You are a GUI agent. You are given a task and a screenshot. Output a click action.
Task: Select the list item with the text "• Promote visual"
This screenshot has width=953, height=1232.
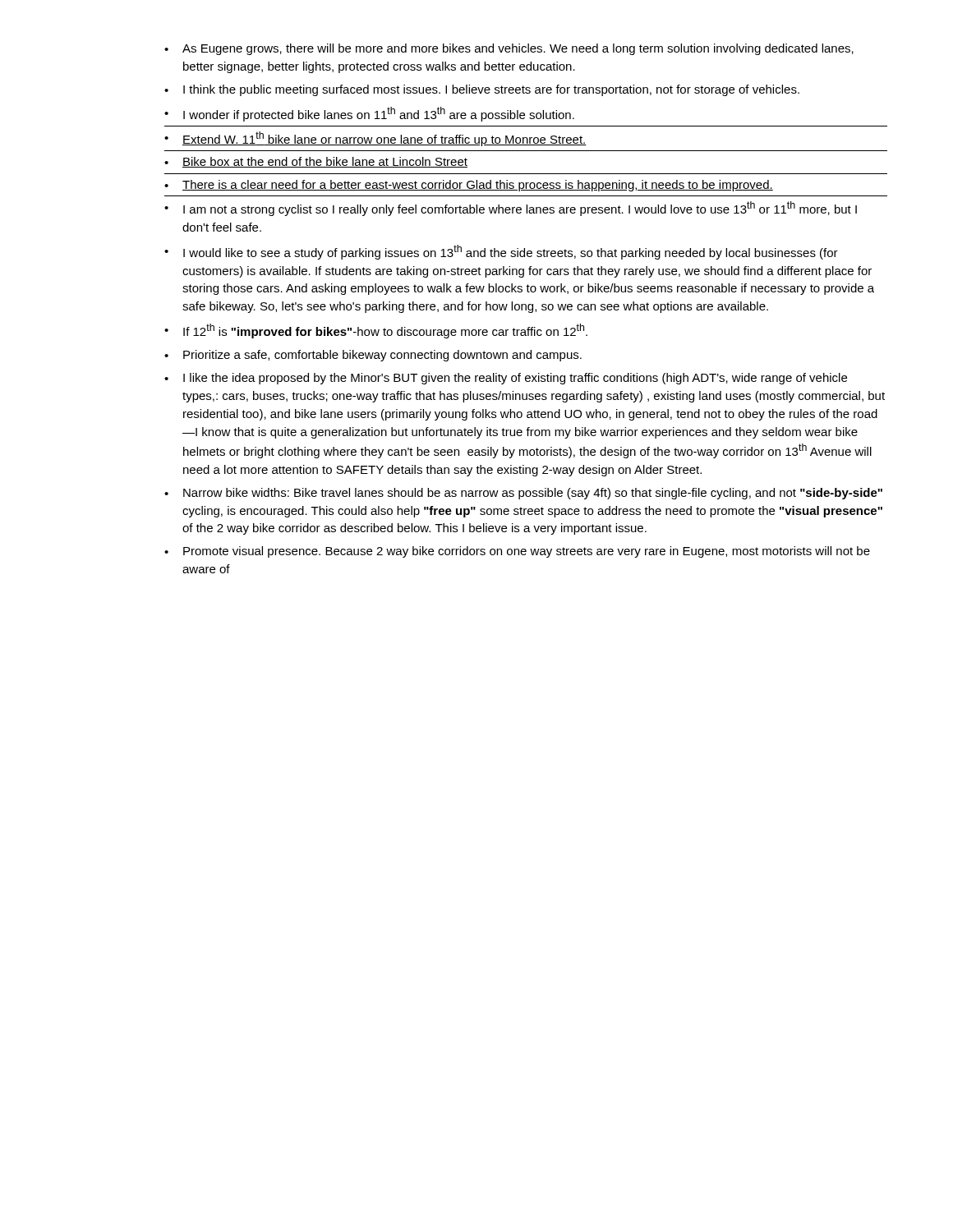526,560
